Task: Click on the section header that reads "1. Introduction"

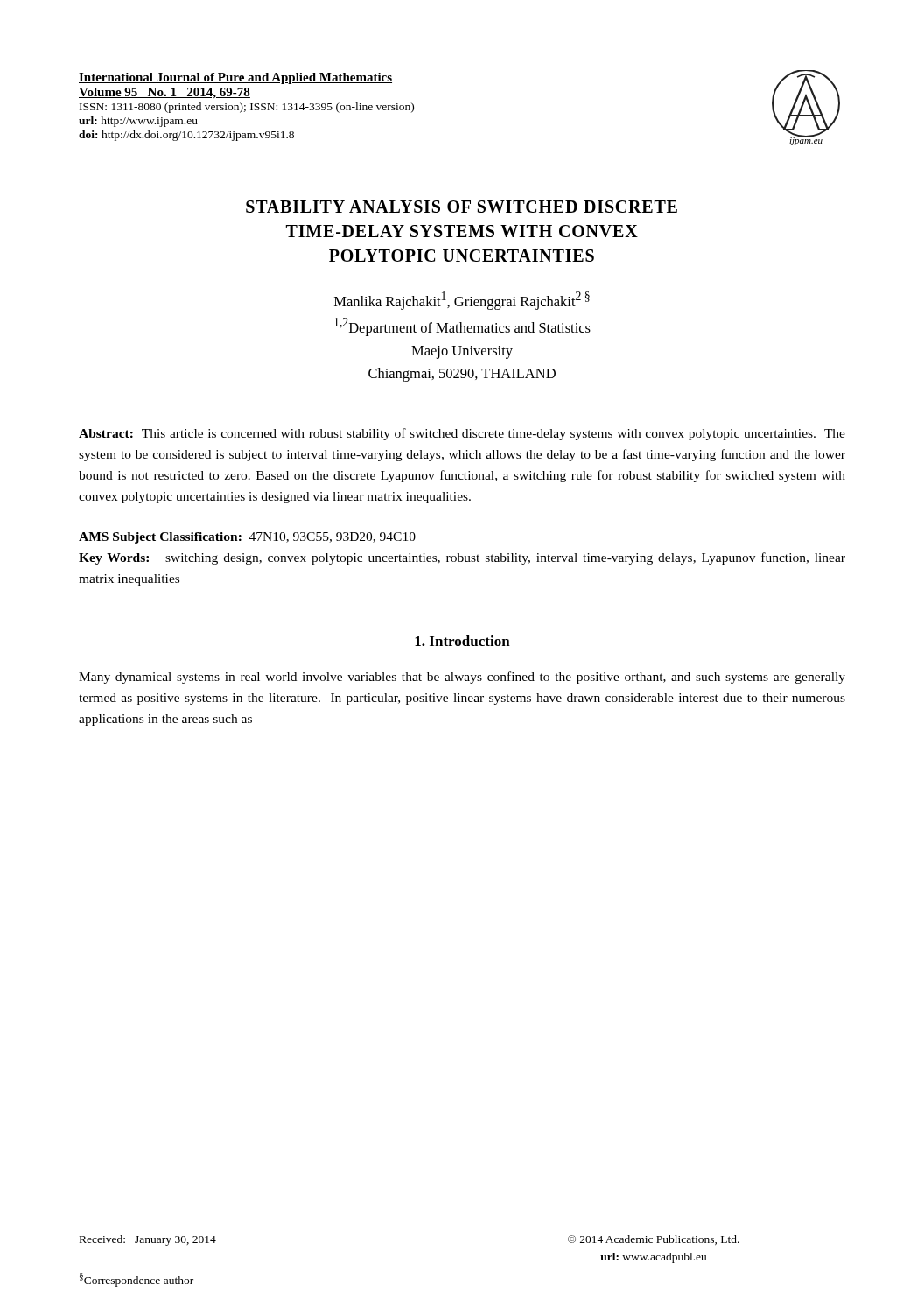Action: coord(462,641)
